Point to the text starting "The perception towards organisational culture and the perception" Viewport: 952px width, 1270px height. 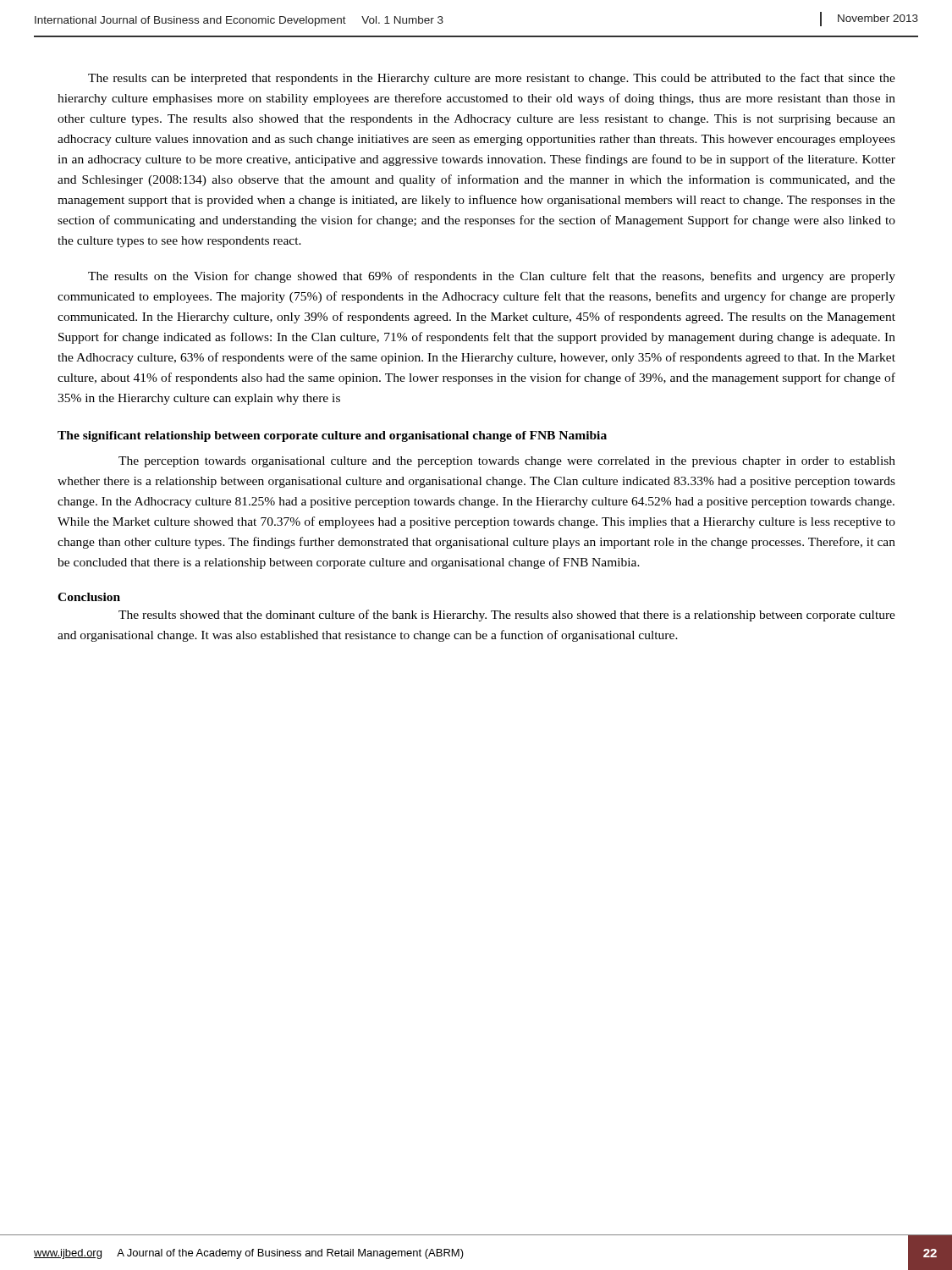pos(476,512)
